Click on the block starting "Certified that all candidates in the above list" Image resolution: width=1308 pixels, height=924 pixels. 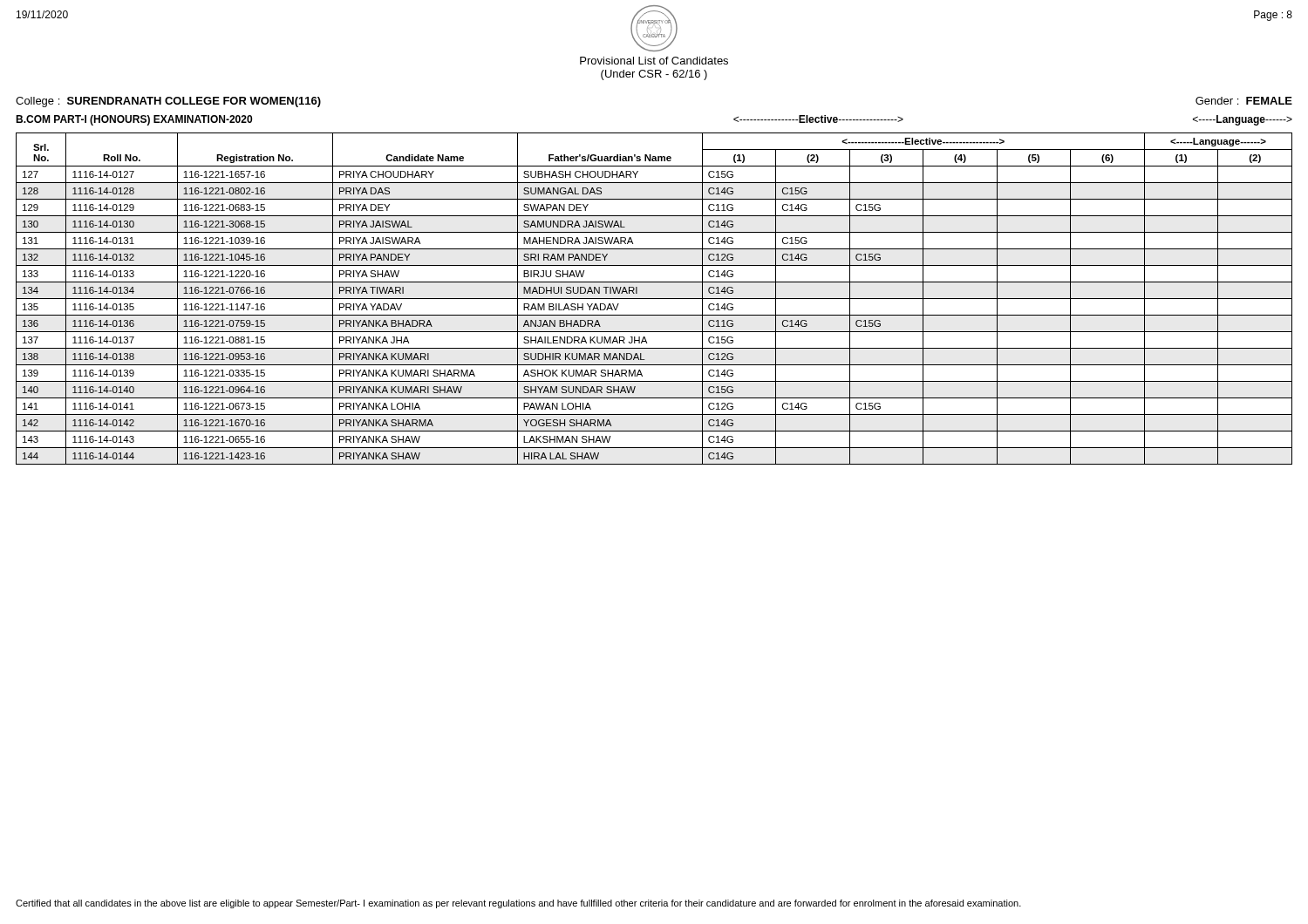[518, 903]
